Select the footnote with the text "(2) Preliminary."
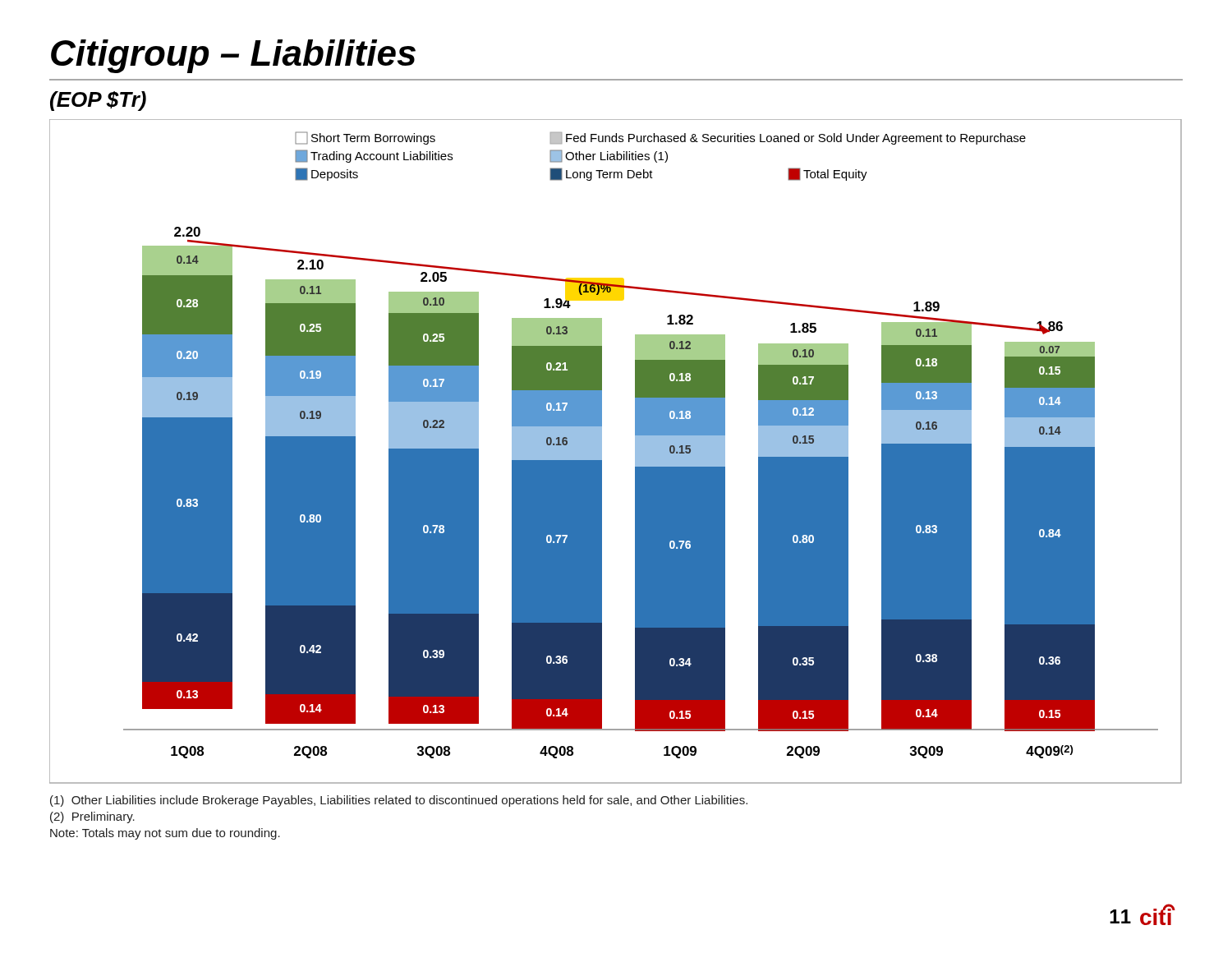The height and width of the screenshot is (953, 1232). pos(92,816)
